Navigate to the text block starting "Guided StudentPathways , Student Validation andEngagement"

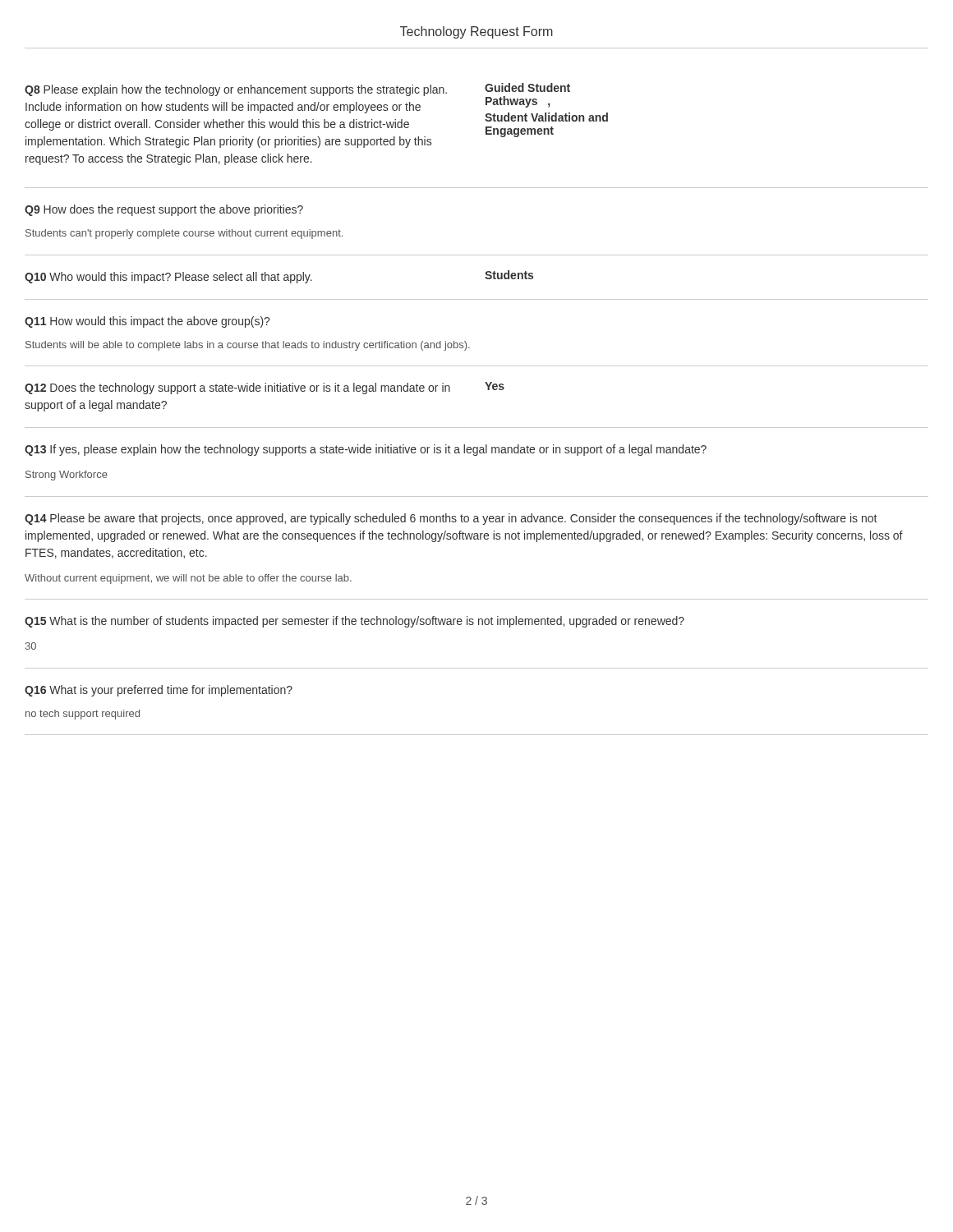coord(527,87)
